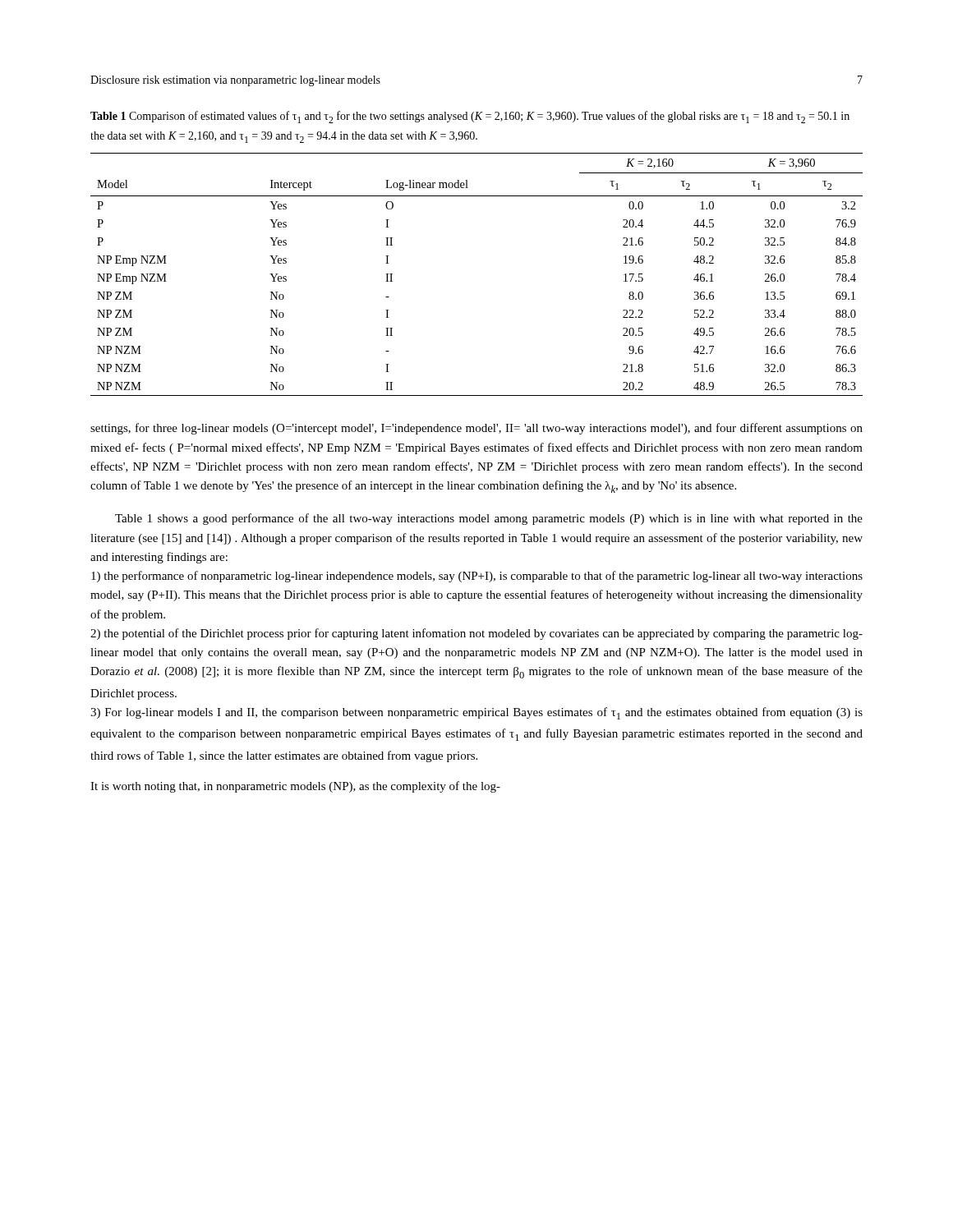The height and width of the screenshot is (1232, 953).
Task: Click a table
Action: [476, 275]
